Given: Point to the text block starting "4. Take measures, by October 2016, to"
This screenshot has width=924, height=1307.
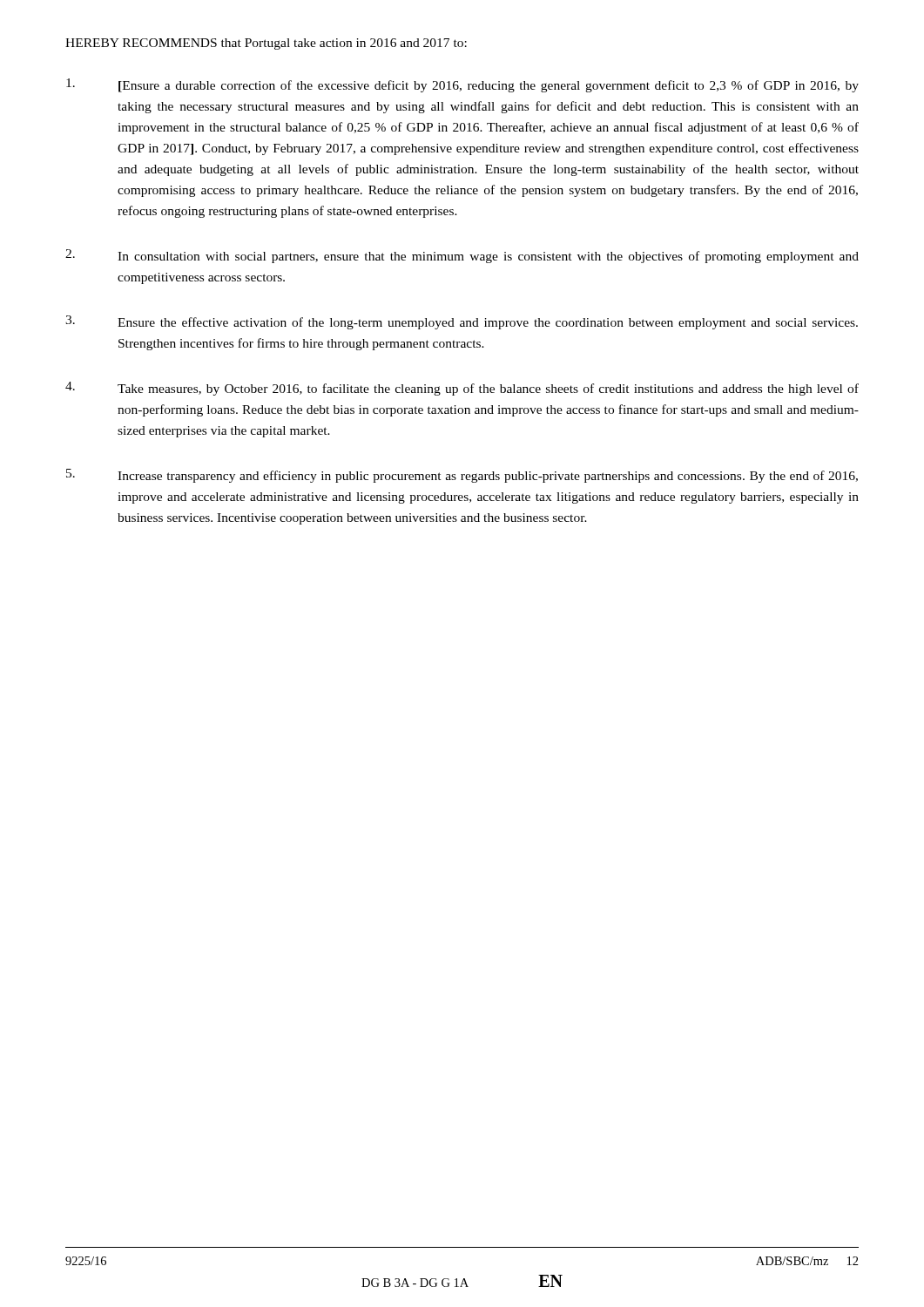Looking at the screenshot, I should click(462, 410).
